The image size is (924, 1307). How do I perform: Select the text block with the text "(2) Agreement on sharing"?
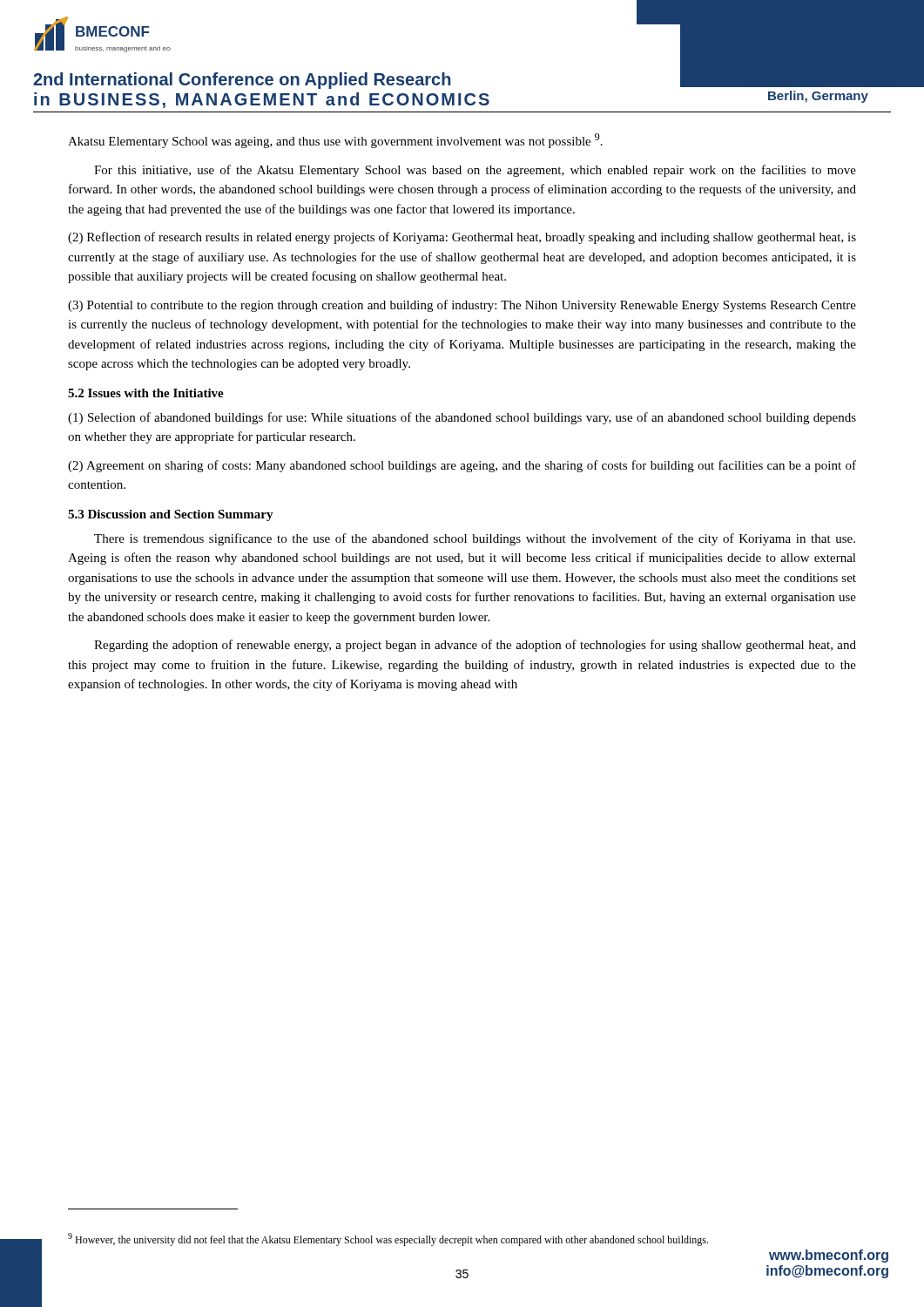pos(462,475)
